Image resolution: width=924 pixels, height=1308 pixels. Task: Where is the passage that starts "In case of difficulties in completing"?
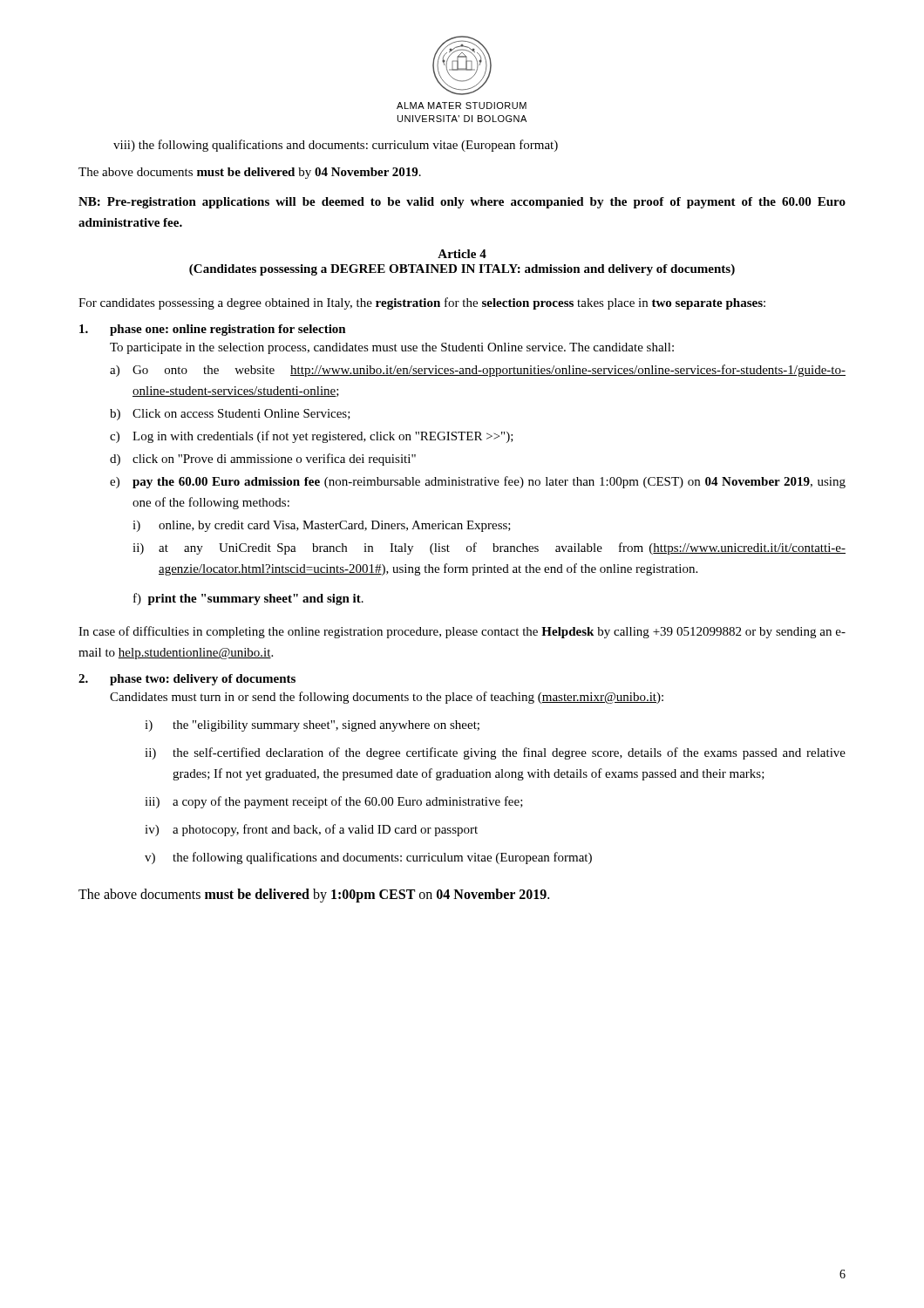462,642
